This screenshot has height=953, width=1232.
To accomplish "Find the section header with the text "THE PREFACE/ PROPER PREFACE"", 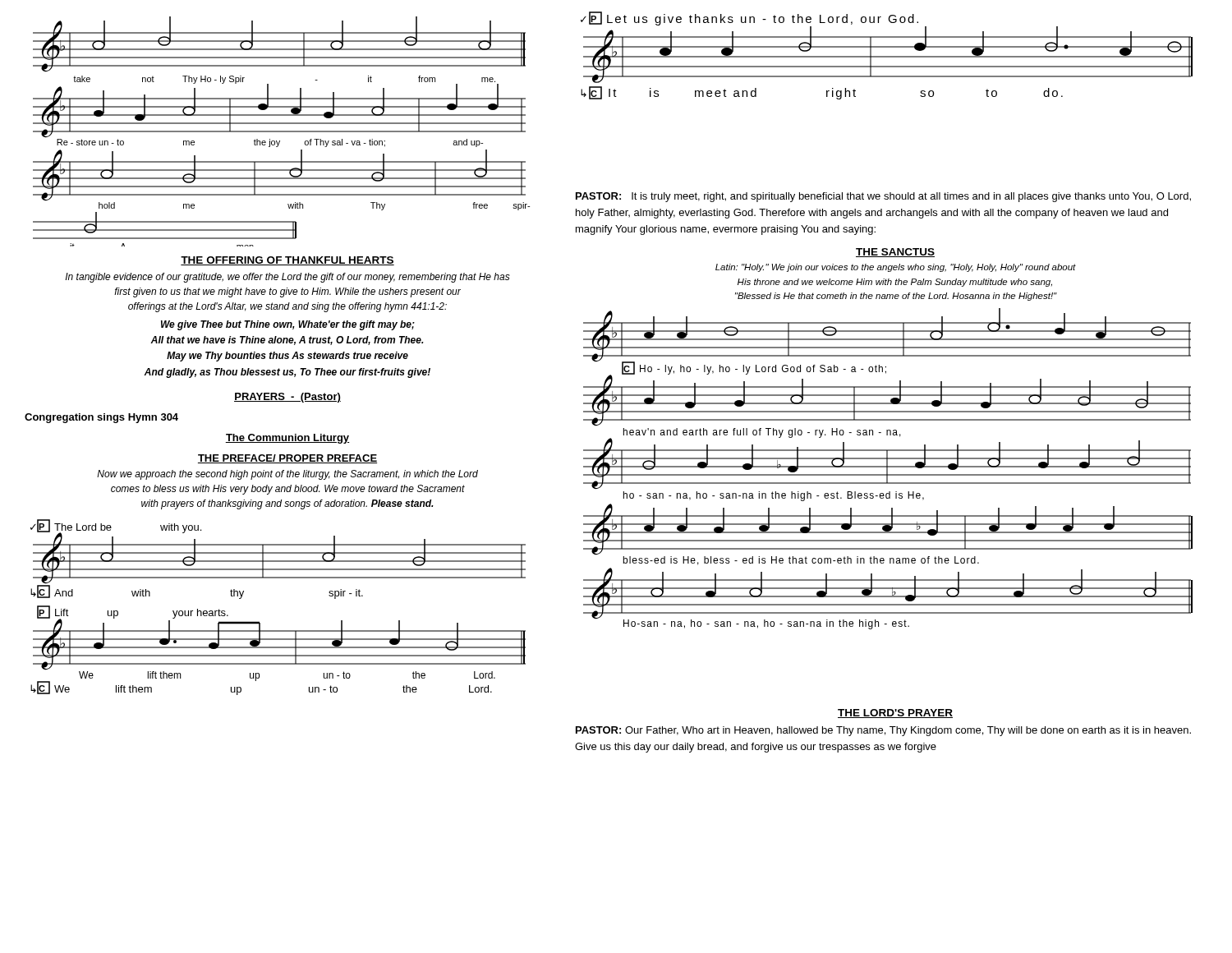I will click(x=287, y=458).
